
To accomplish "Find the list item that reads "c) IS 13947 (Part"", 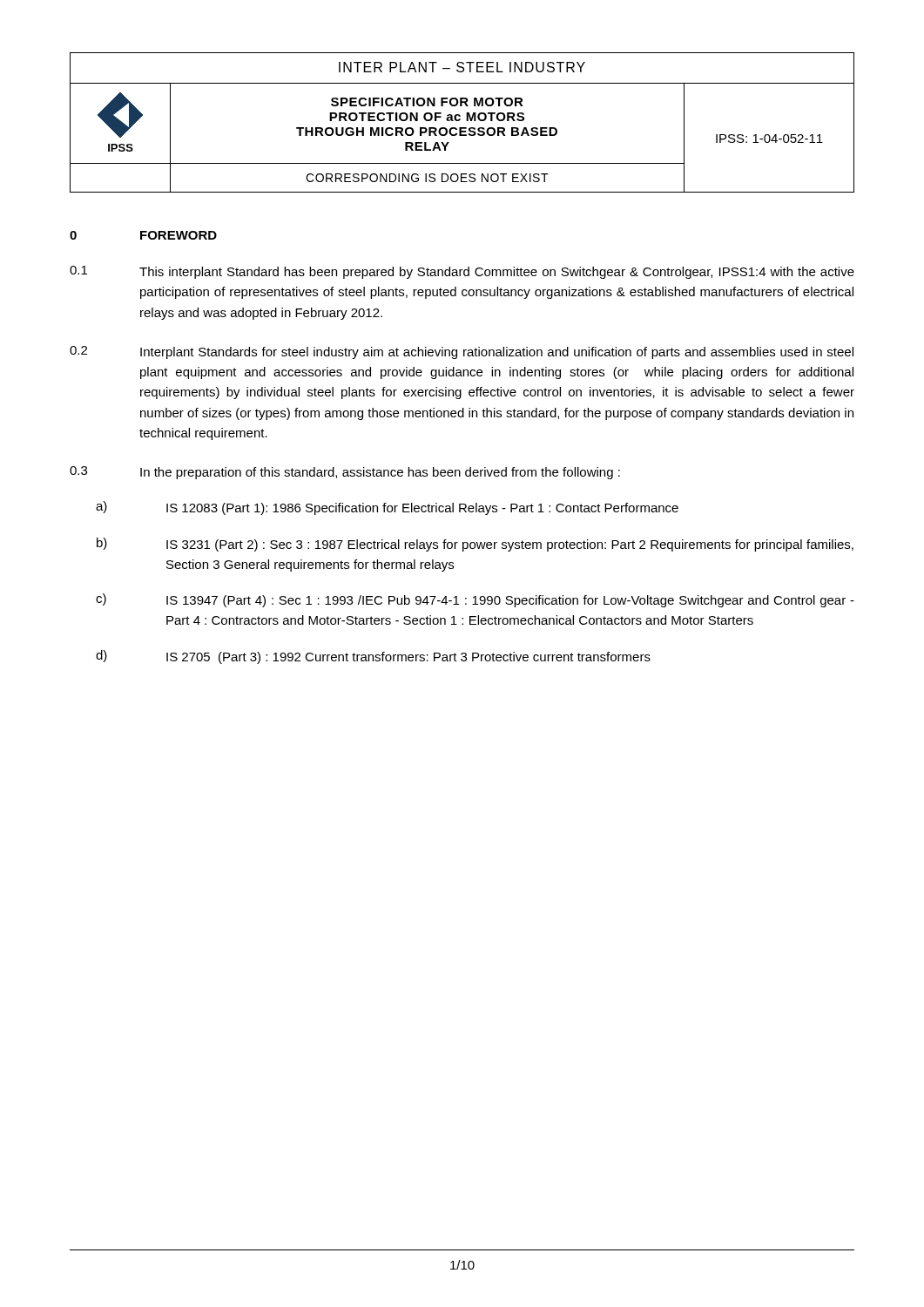I will click(462, 610).
